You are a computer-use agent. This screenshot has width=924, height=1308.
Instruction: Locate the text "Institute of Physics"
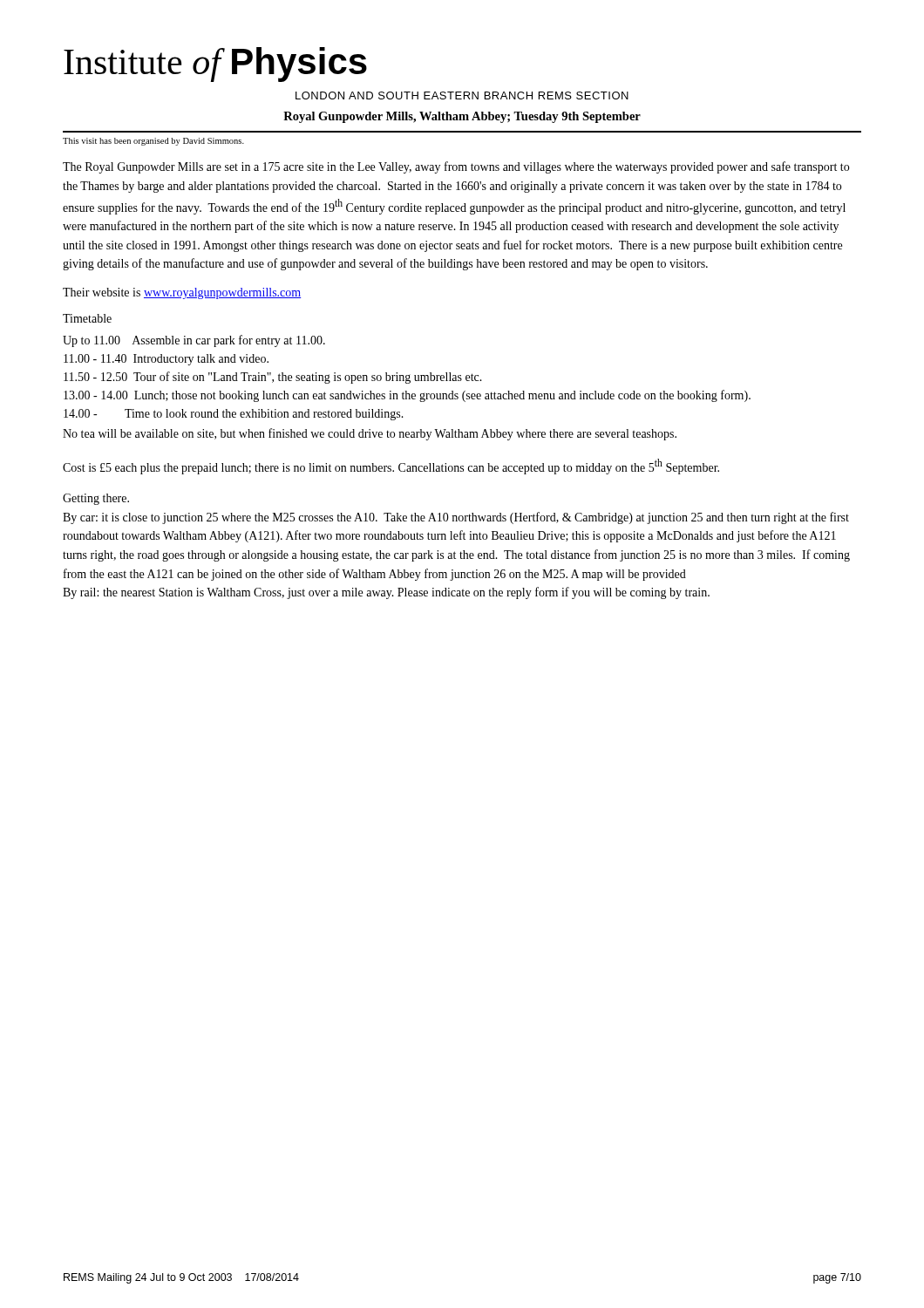pos(215,62)
